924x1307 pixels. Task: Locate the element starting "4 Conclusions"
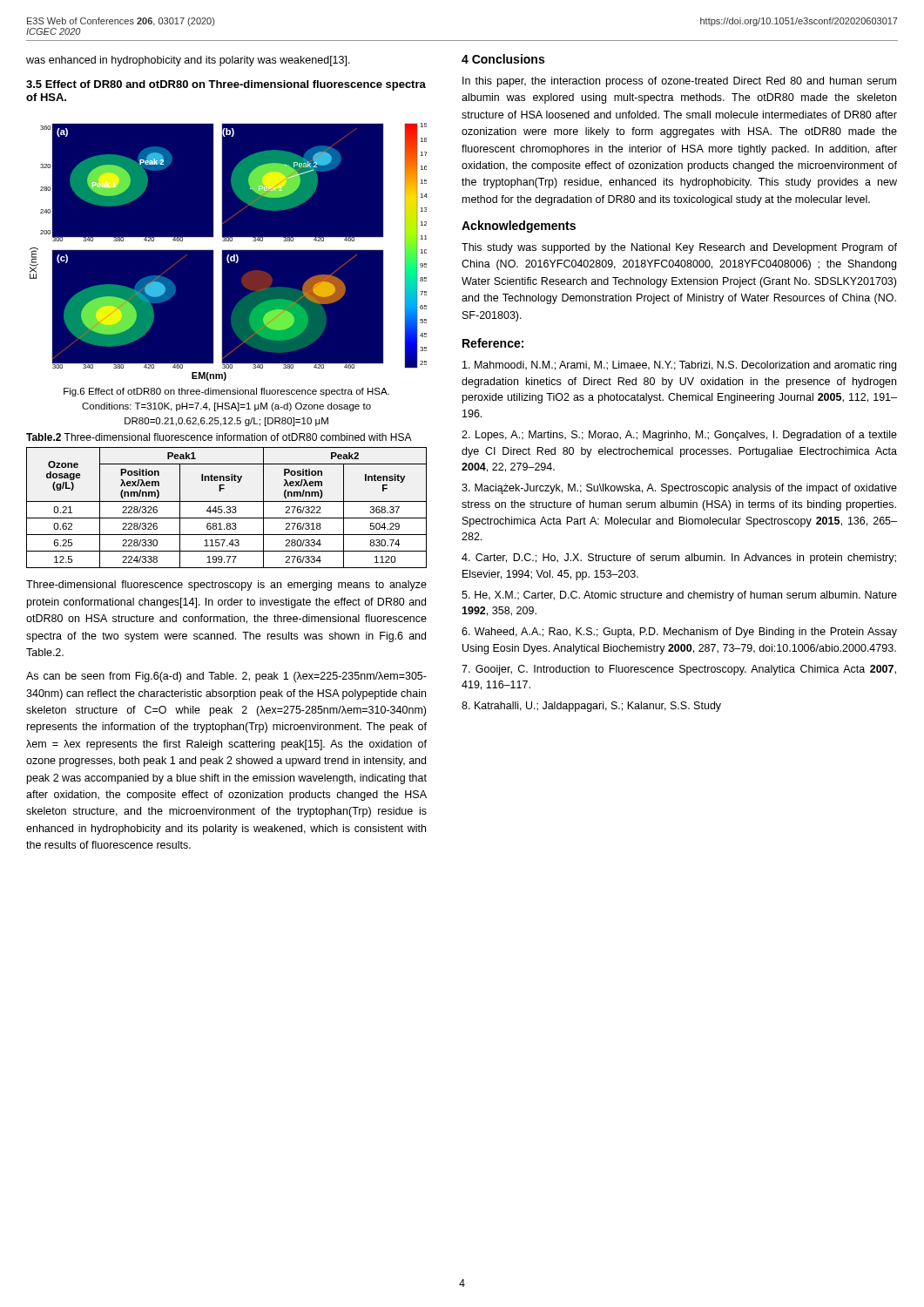coord(503,59)
